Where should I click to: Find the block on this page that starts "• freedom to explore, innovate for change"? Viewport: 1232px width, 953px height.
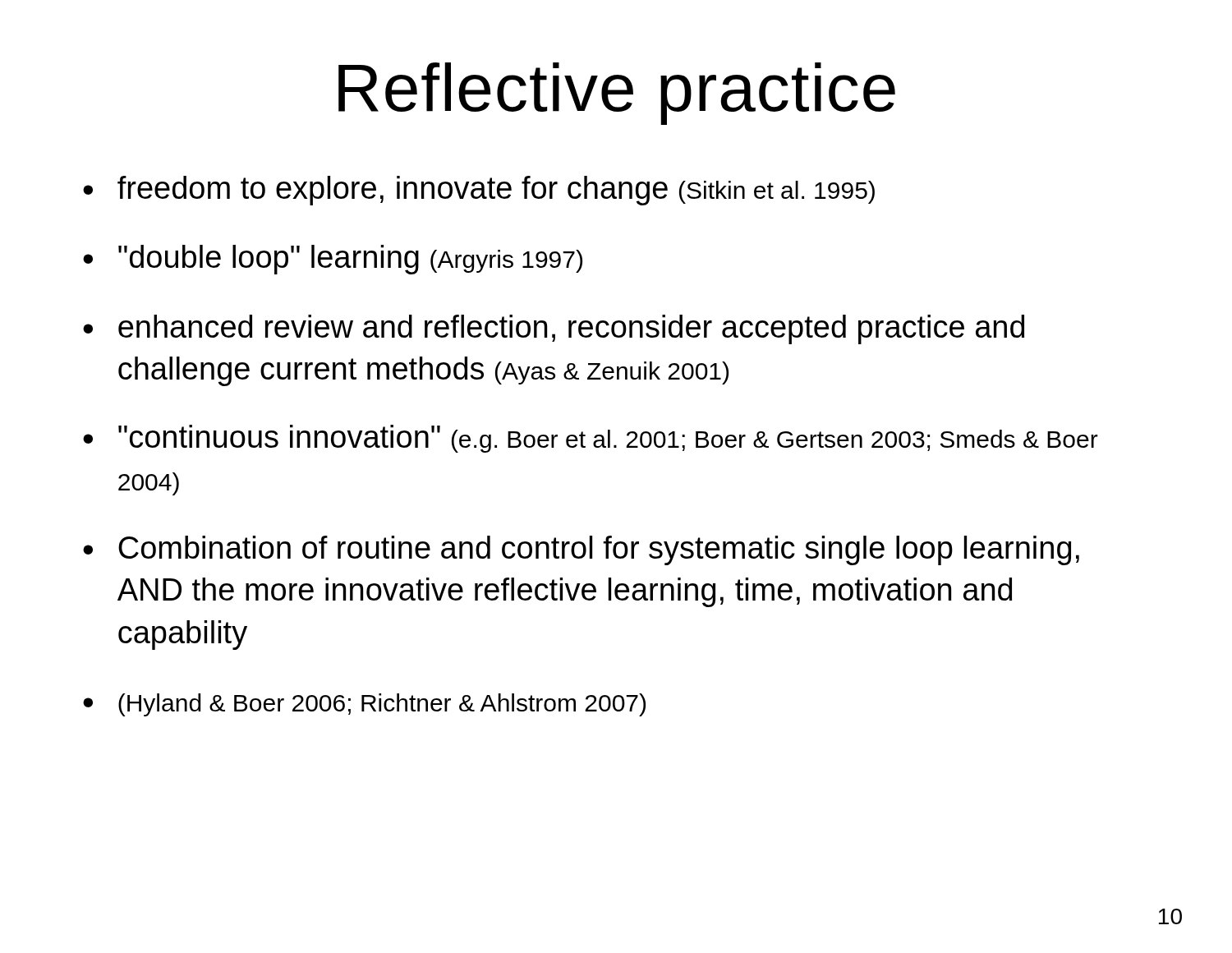coord(479,189)
